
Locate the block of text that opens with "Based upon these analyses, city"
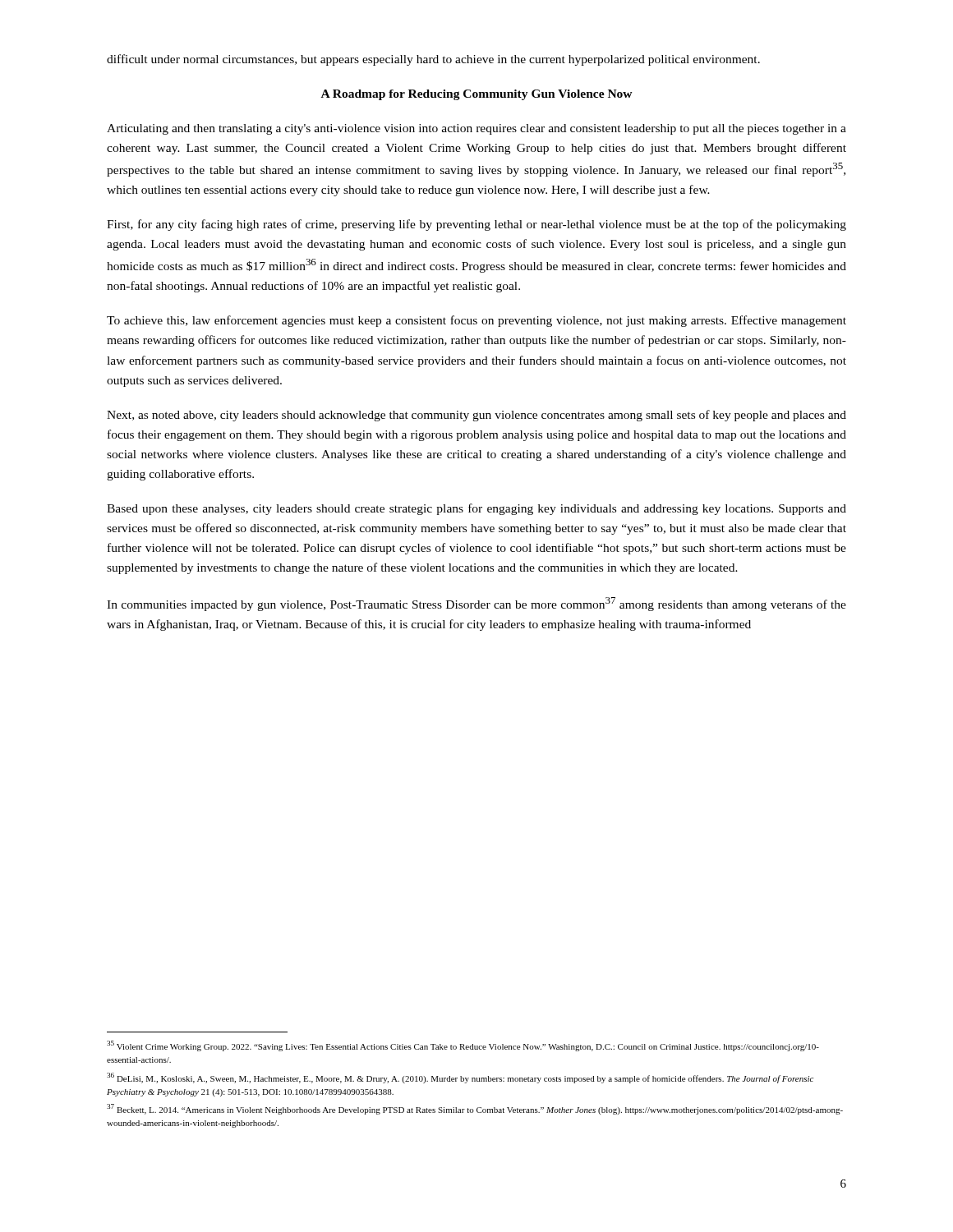click(x=476, y=537)
